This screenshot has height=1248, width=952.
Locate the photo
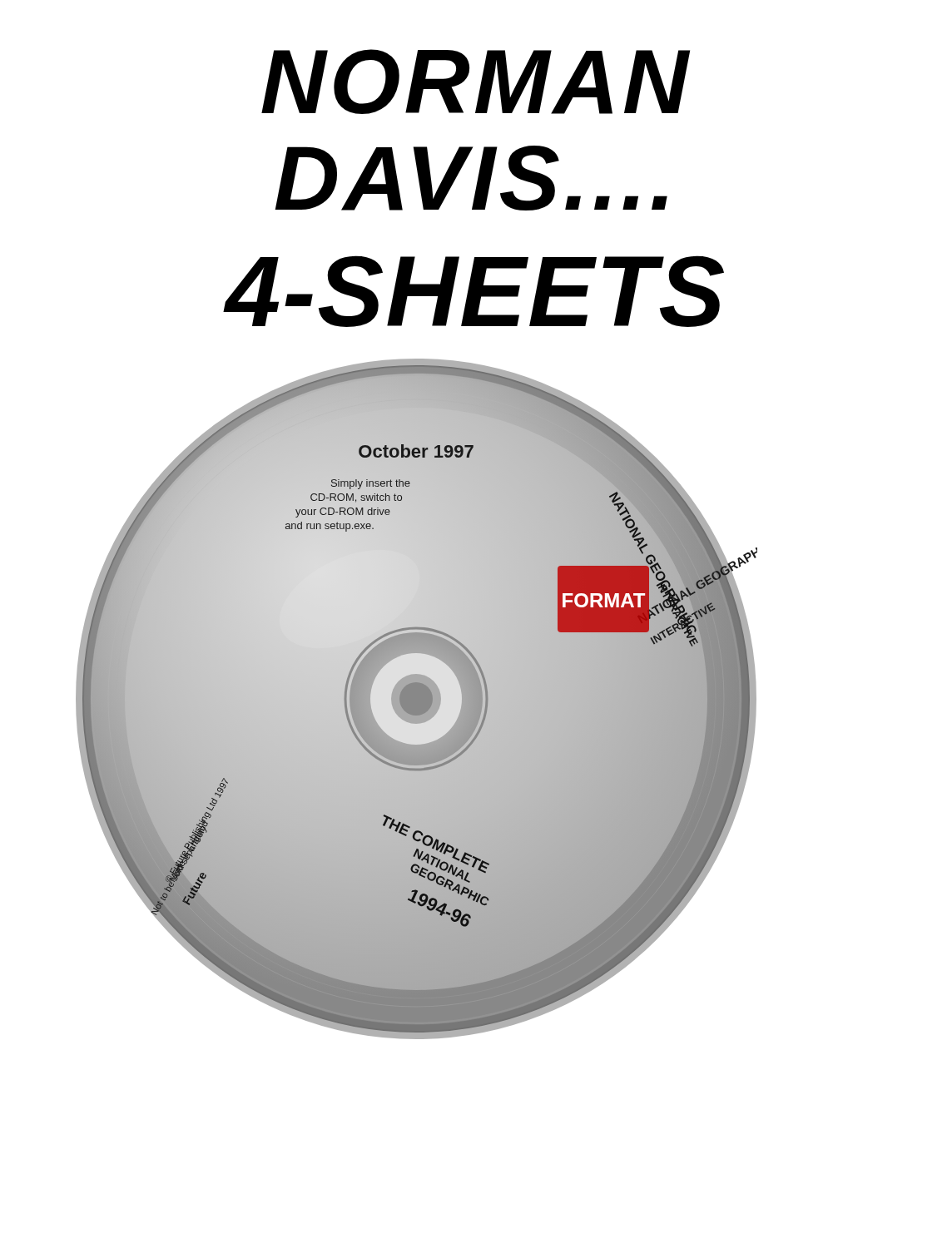416,699
